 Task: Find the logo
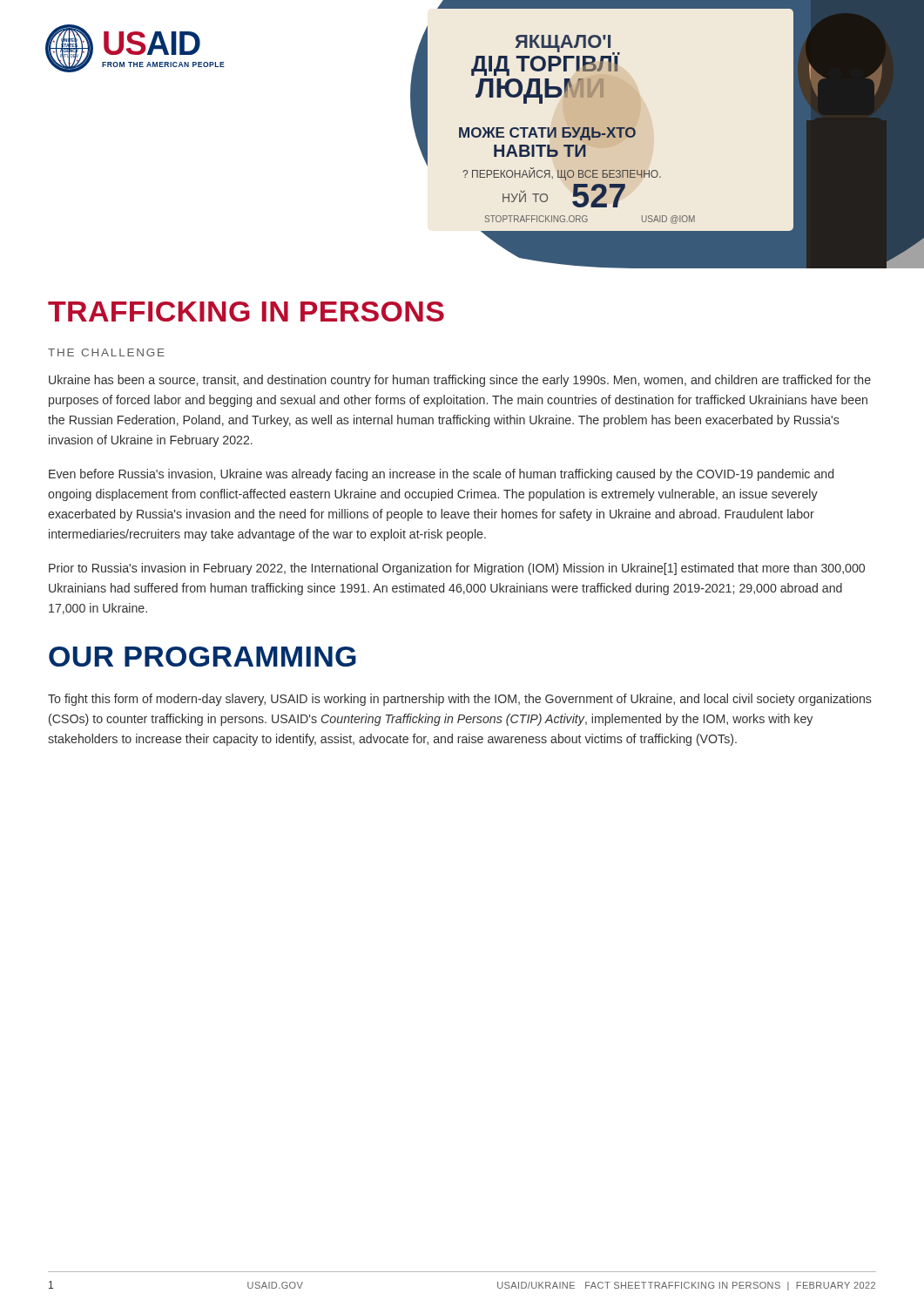click(x=137, y=64)
